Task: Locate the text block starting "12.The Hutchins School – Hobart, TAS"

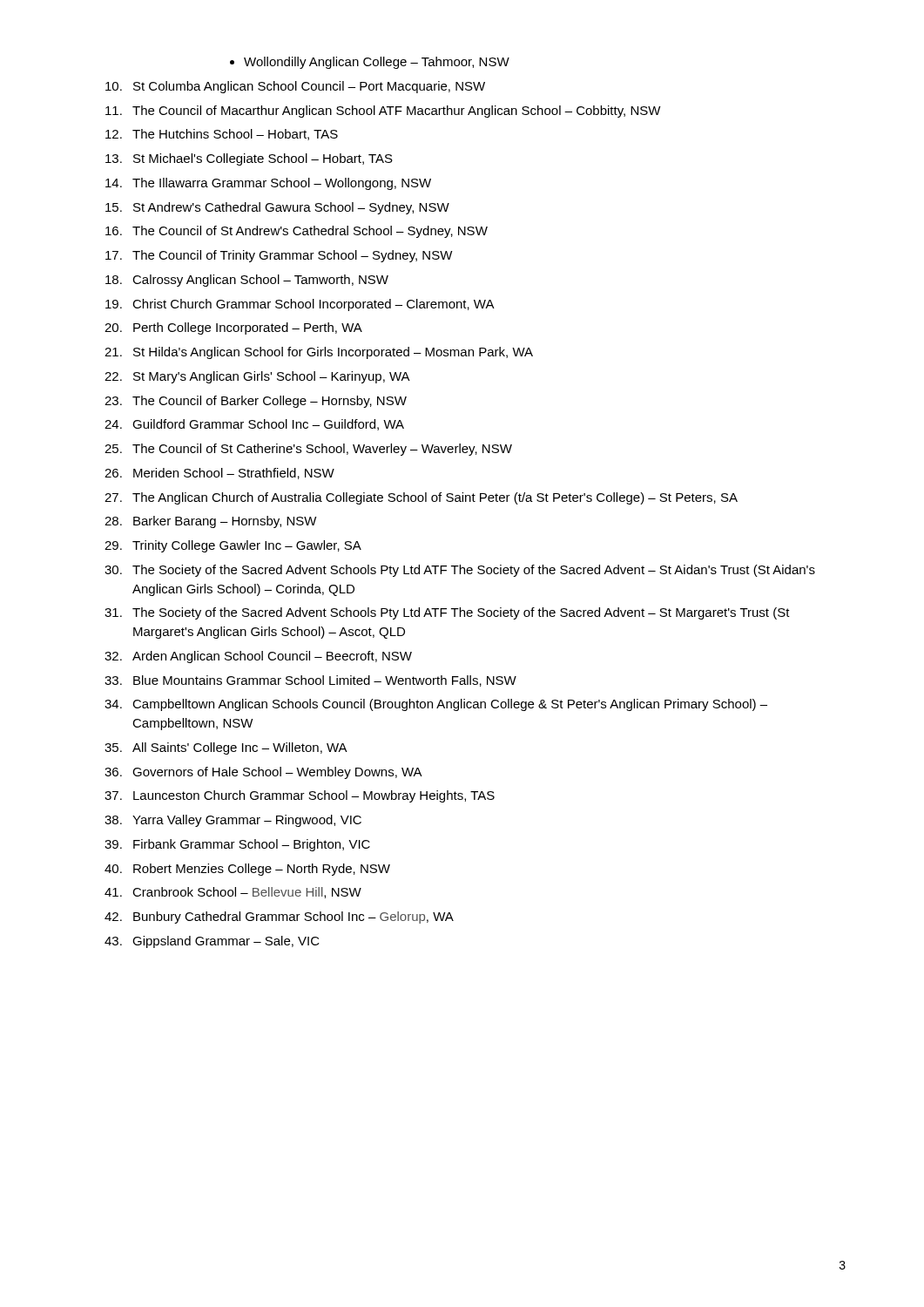Action: pos(222,135)
